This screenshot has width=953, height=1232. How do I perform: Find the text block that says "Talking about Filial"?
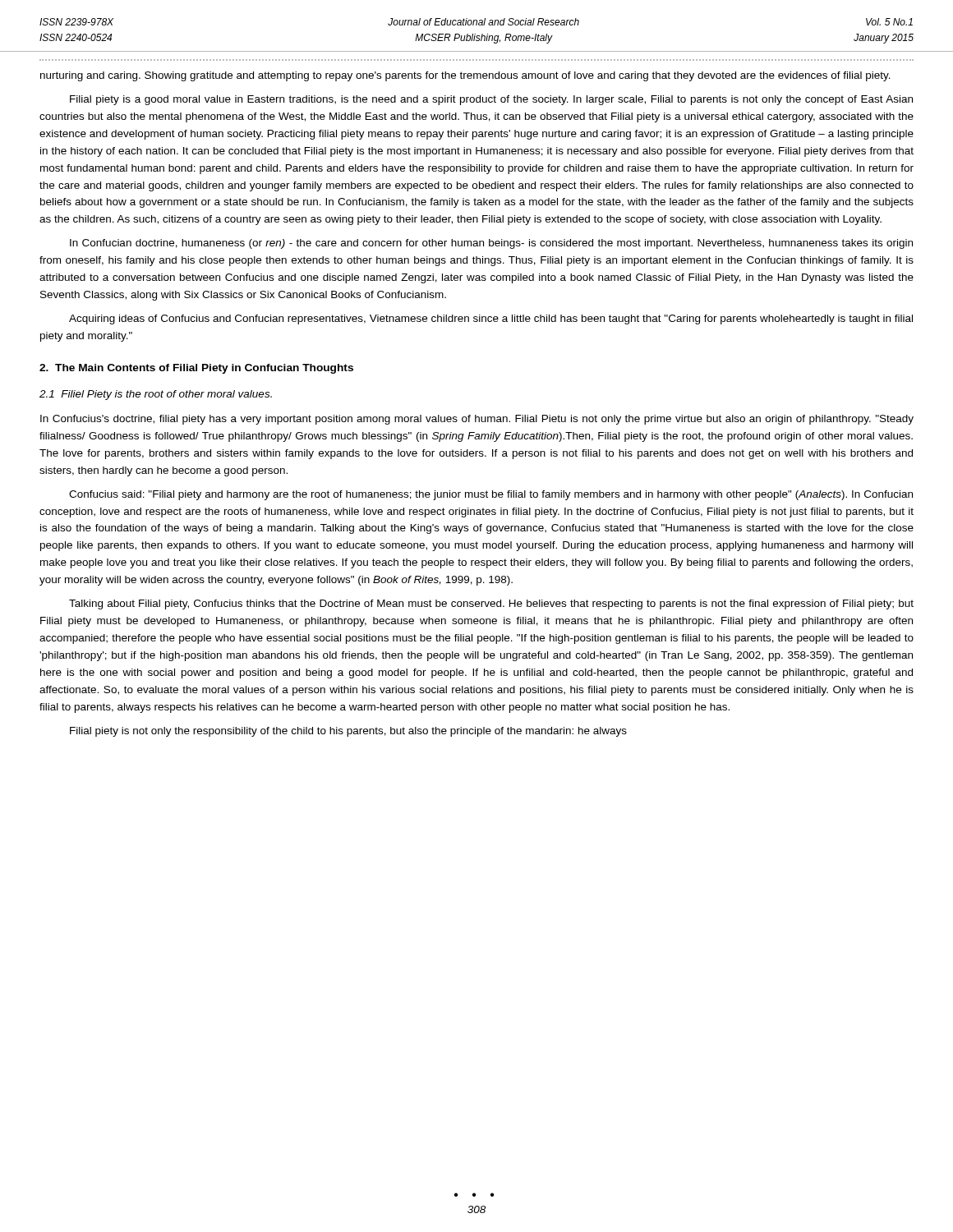476,656
